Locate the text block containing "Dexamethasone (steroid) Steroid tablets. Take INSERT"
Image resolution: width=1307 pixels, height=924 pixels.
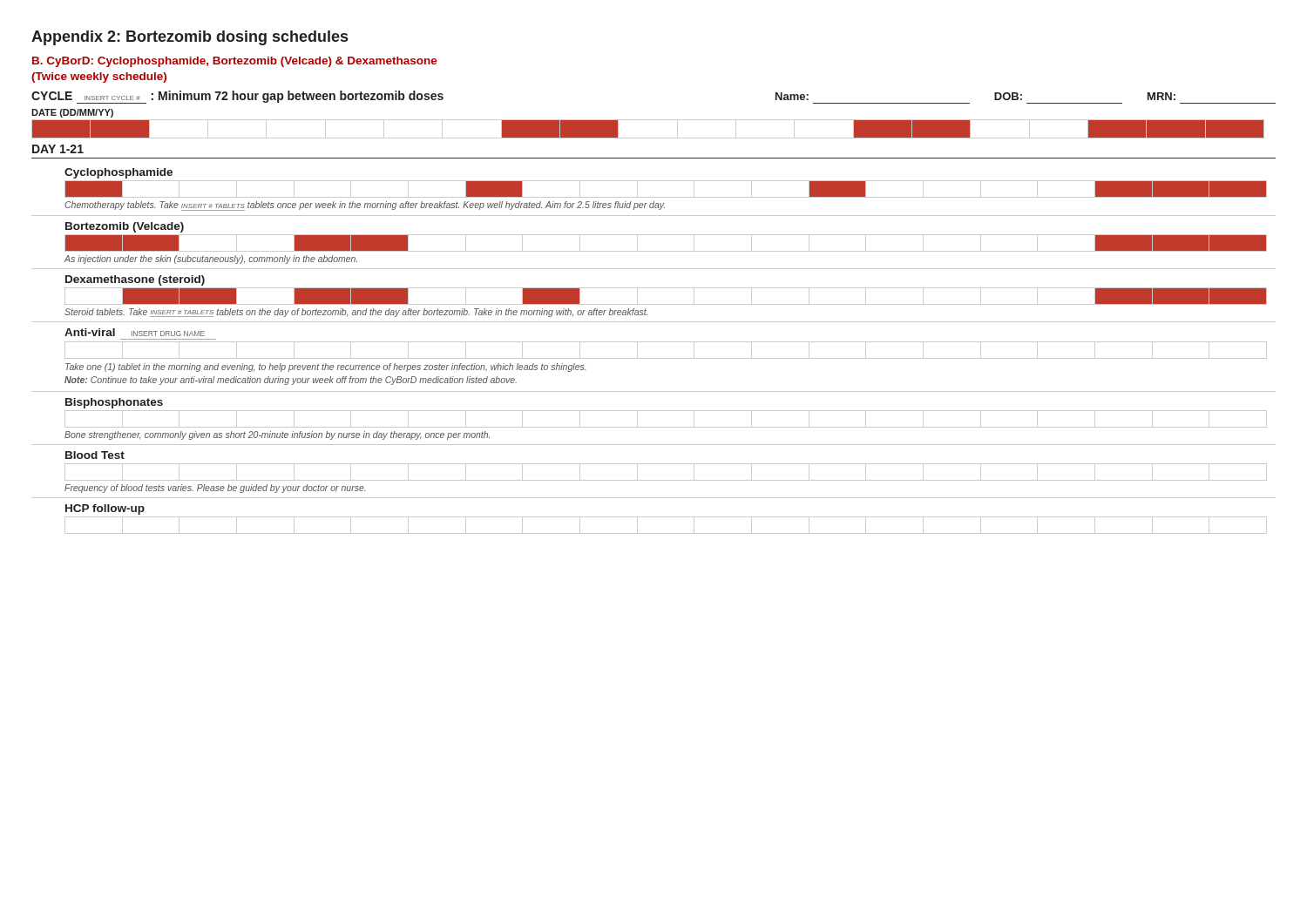670,295
